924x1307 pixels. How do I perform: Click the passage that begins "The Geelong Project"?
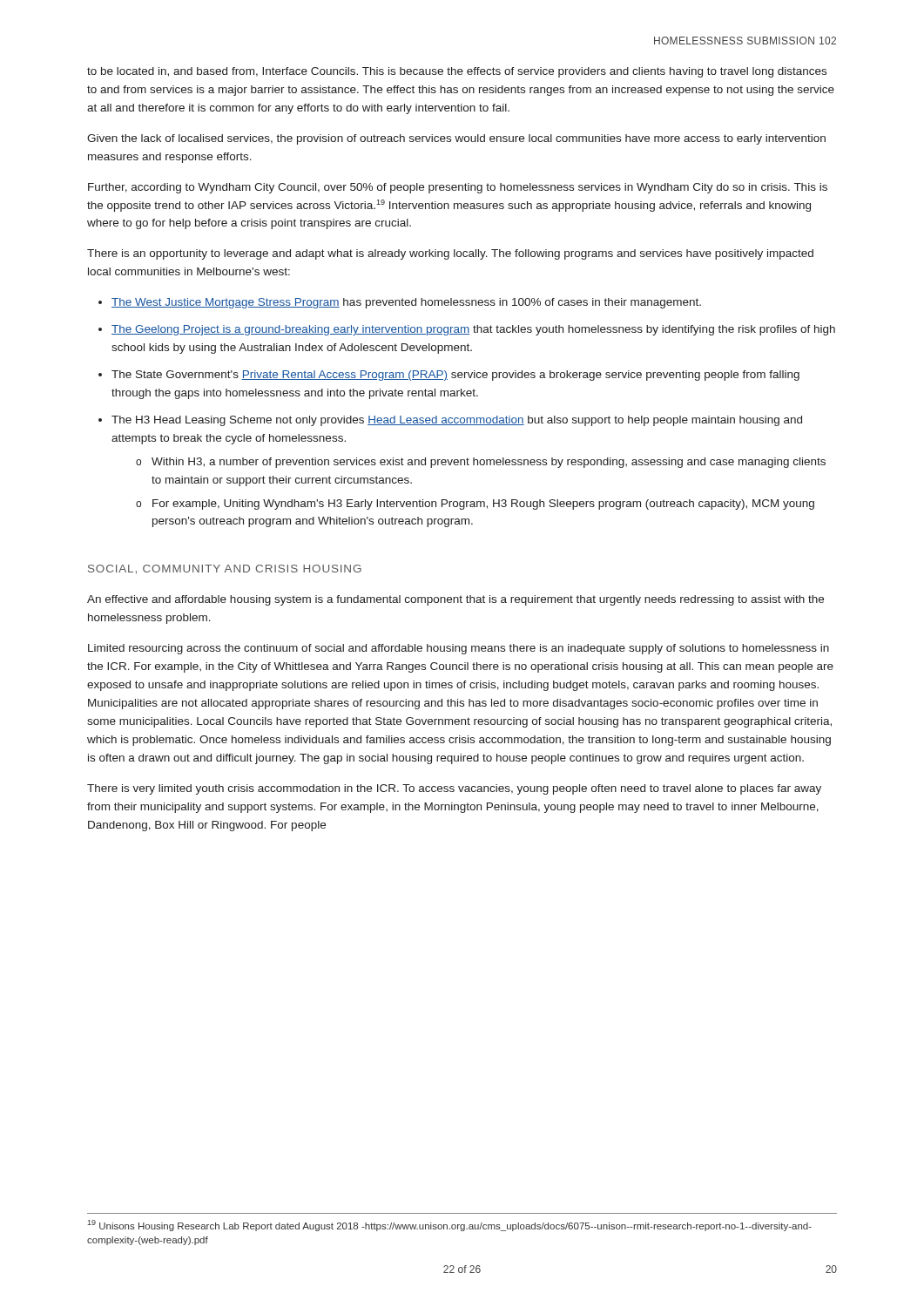point(474,338)
